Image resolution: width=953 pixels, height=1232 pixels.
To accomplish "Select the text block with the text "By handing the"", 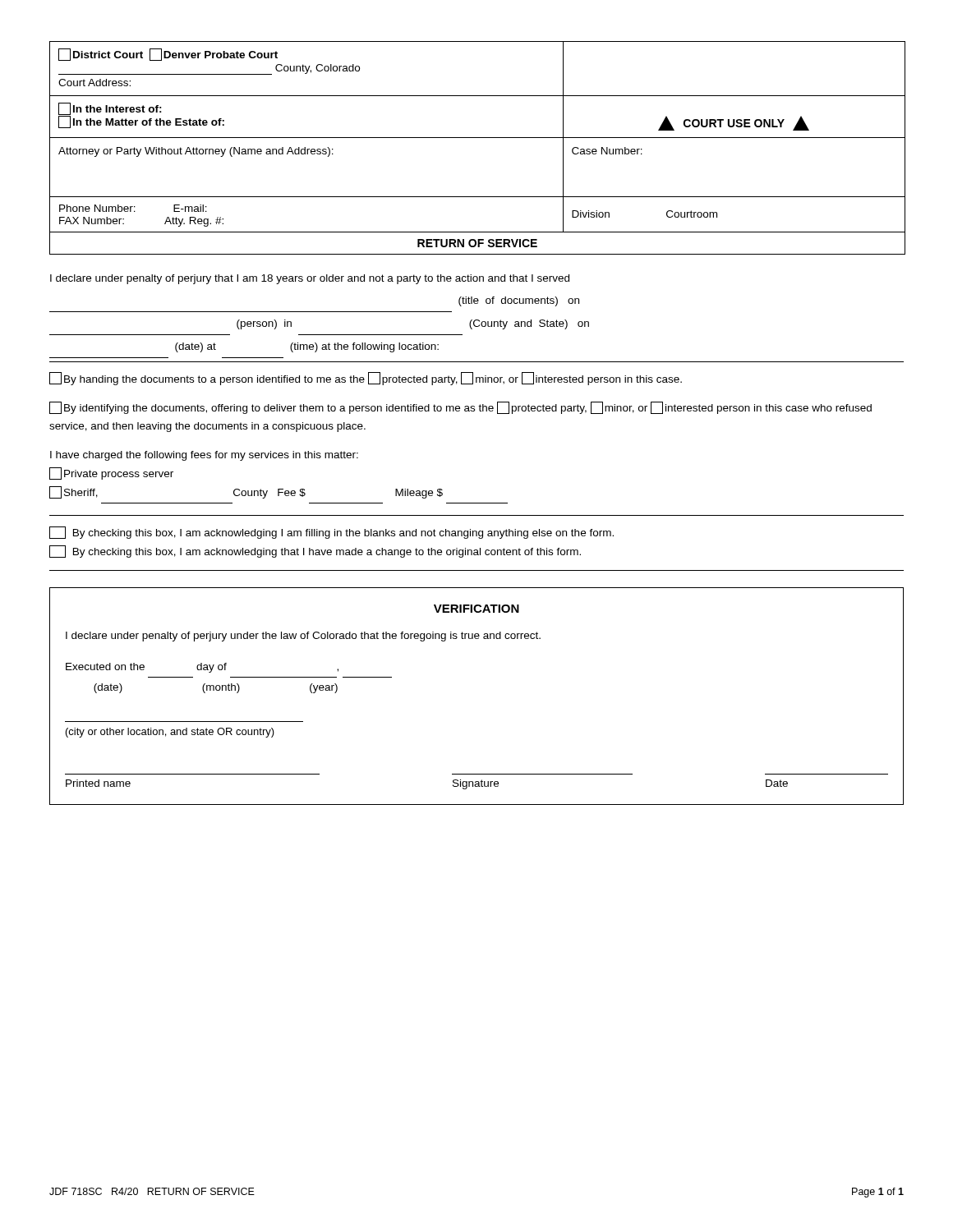I will tap(366, 379).
